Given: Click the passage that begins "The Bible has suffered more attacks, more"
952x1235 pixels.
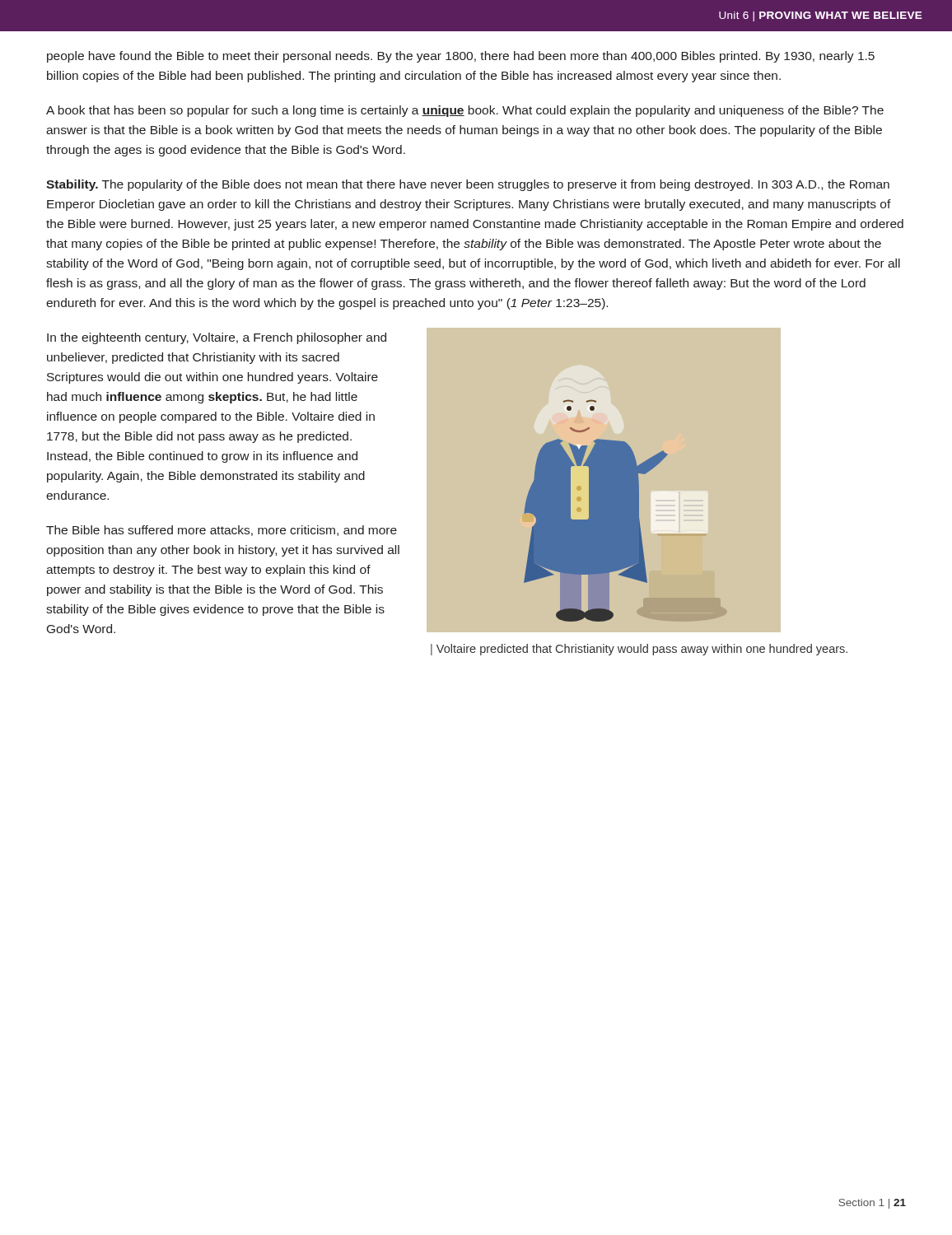Looking at the screenshot, I should 223,580.
